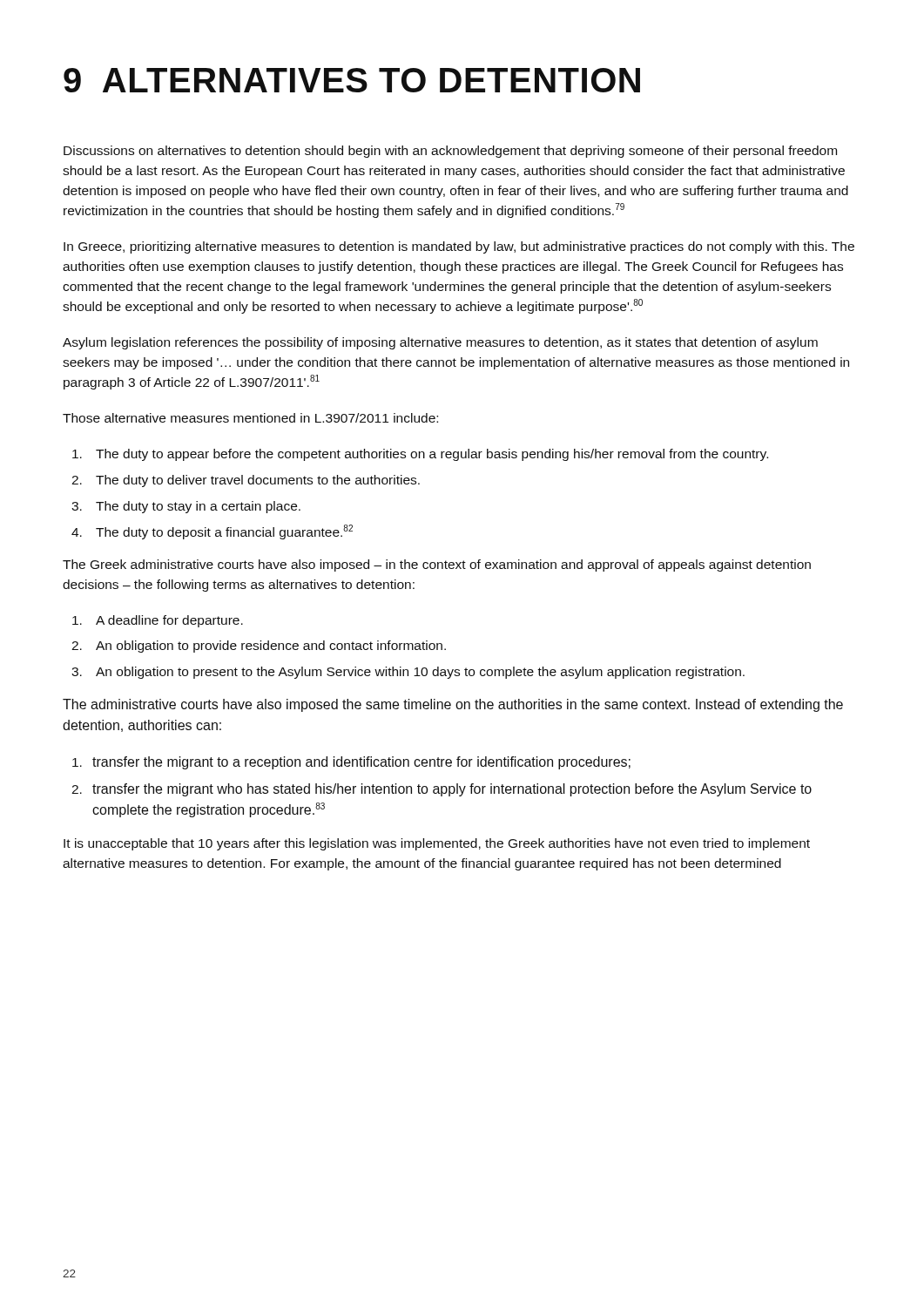
Task: Locate the list item with the text "3. An obligation to present"
Action: click(466, 673)
